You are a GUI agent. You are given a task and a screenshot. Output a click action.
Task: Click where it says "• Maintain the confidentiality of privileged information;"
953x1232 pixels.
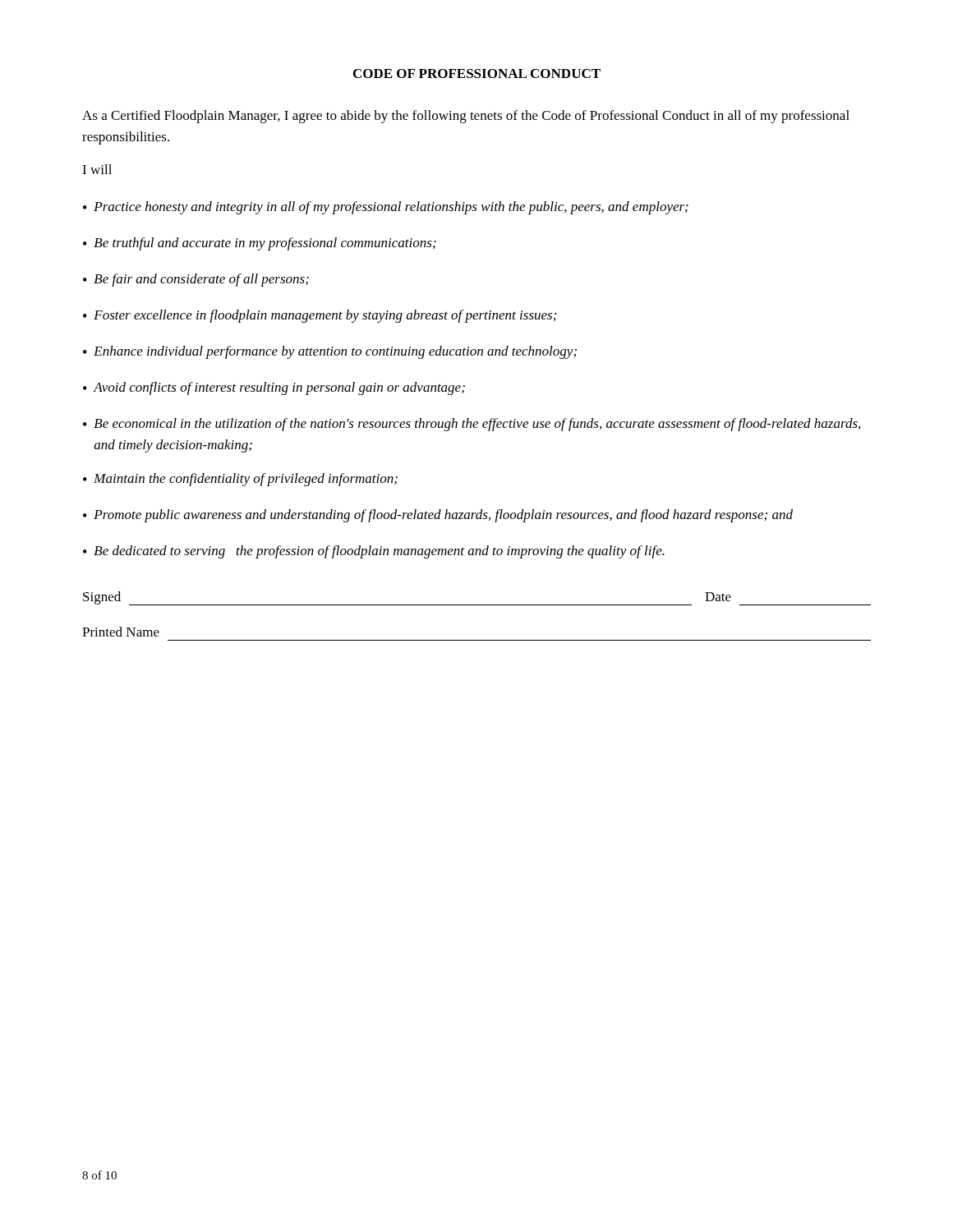[240, 480]
